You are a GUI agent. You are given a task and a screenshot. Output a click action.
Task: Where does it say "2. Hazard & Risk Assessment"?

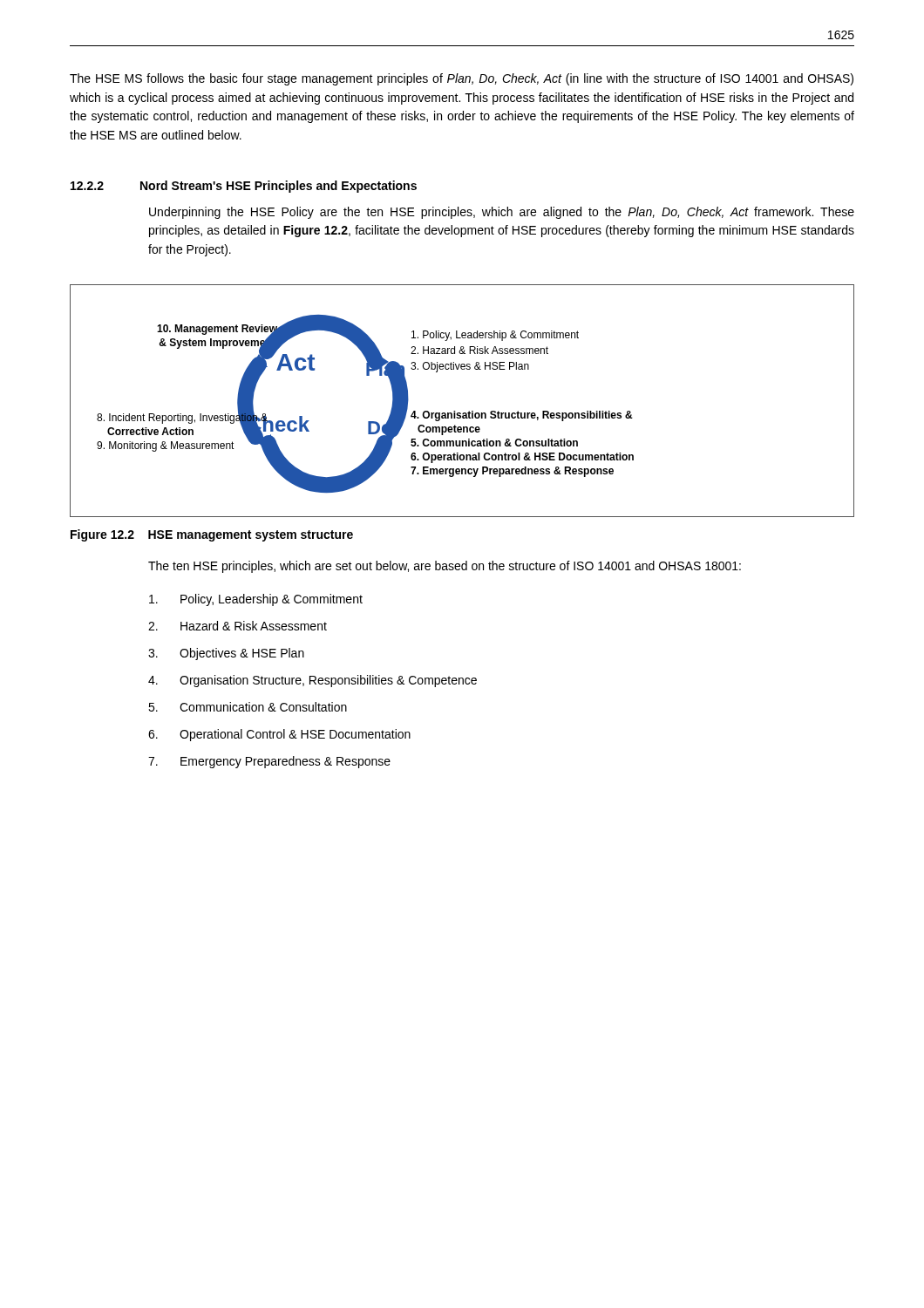click(237, 626)
